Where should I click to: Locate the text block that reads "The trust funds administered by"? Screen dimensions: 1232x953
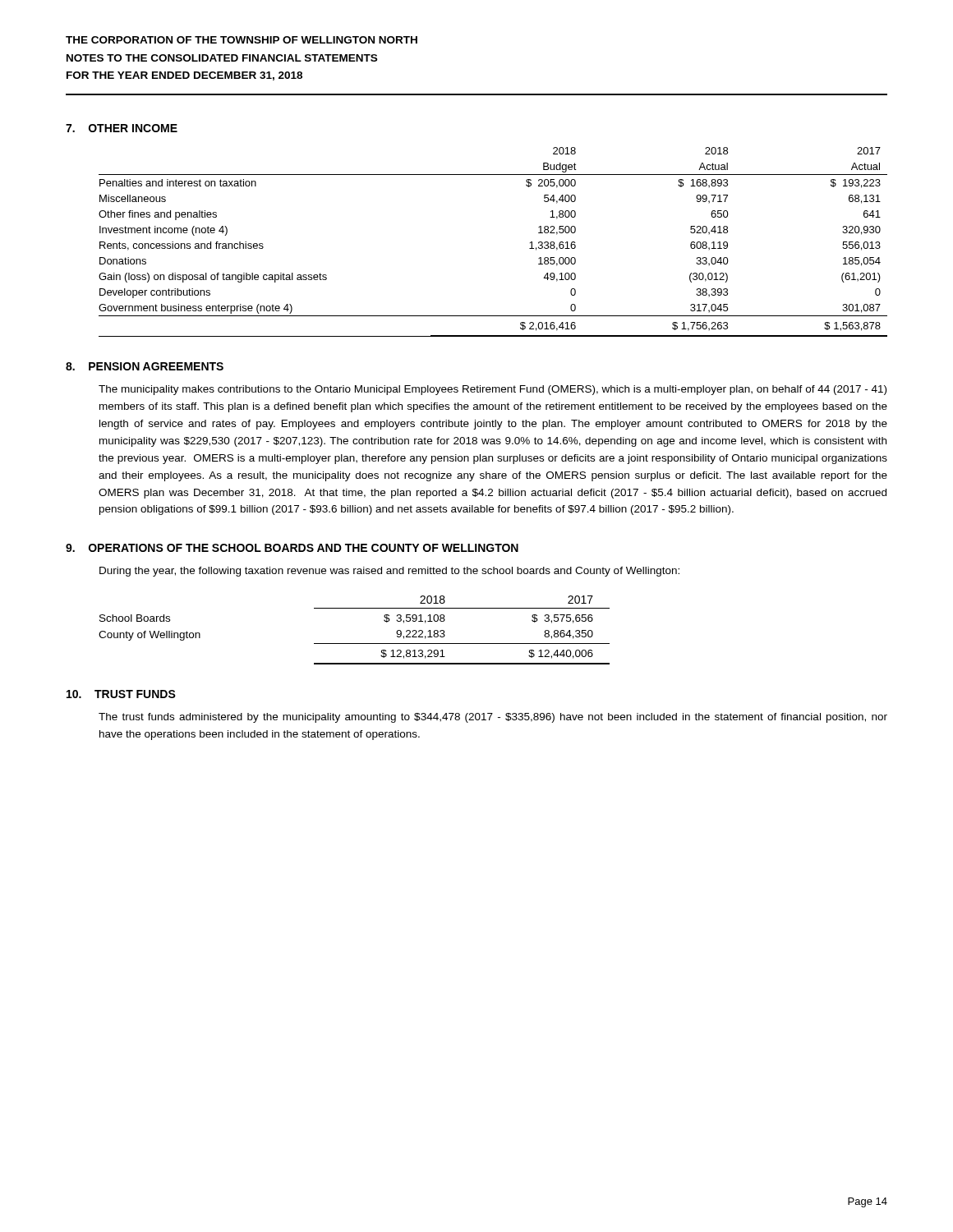493,725
